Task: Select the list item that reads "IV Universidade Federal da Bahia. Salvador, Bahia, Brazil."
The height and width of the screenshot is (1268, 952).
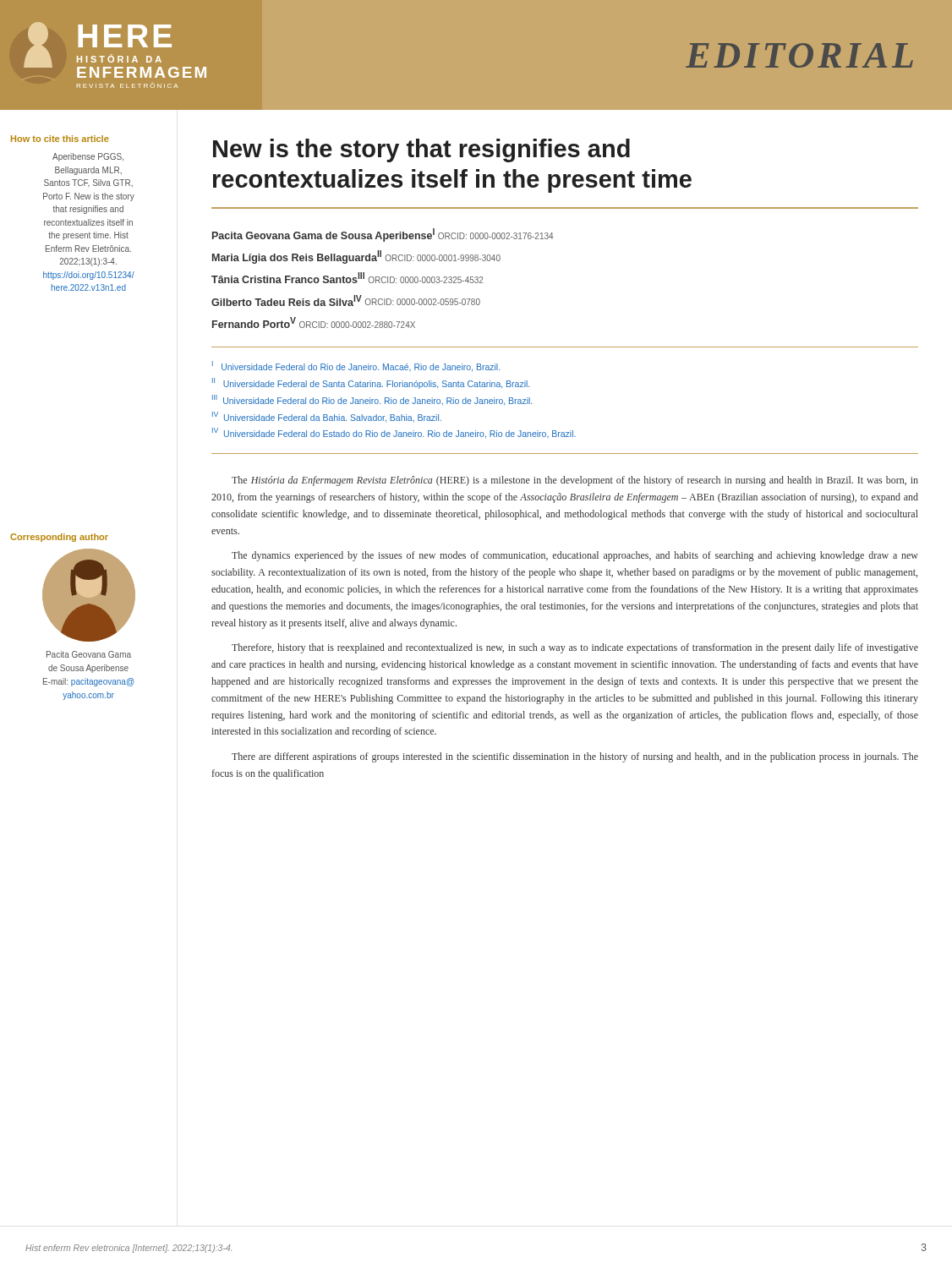Action: point(327,416)
